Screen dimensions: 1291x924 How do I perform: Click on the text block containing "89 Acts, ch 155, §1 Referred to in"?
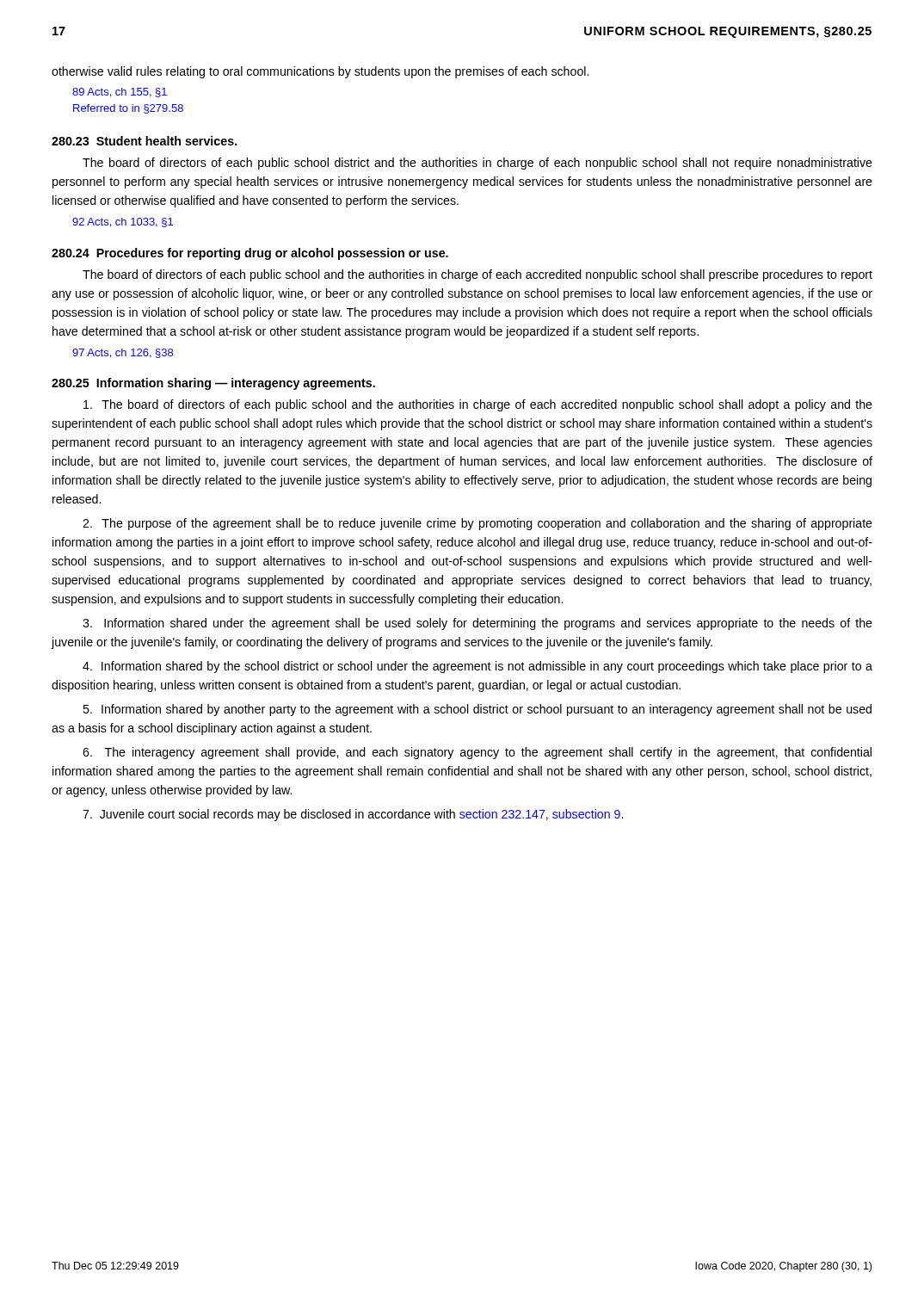pos(128,100)
